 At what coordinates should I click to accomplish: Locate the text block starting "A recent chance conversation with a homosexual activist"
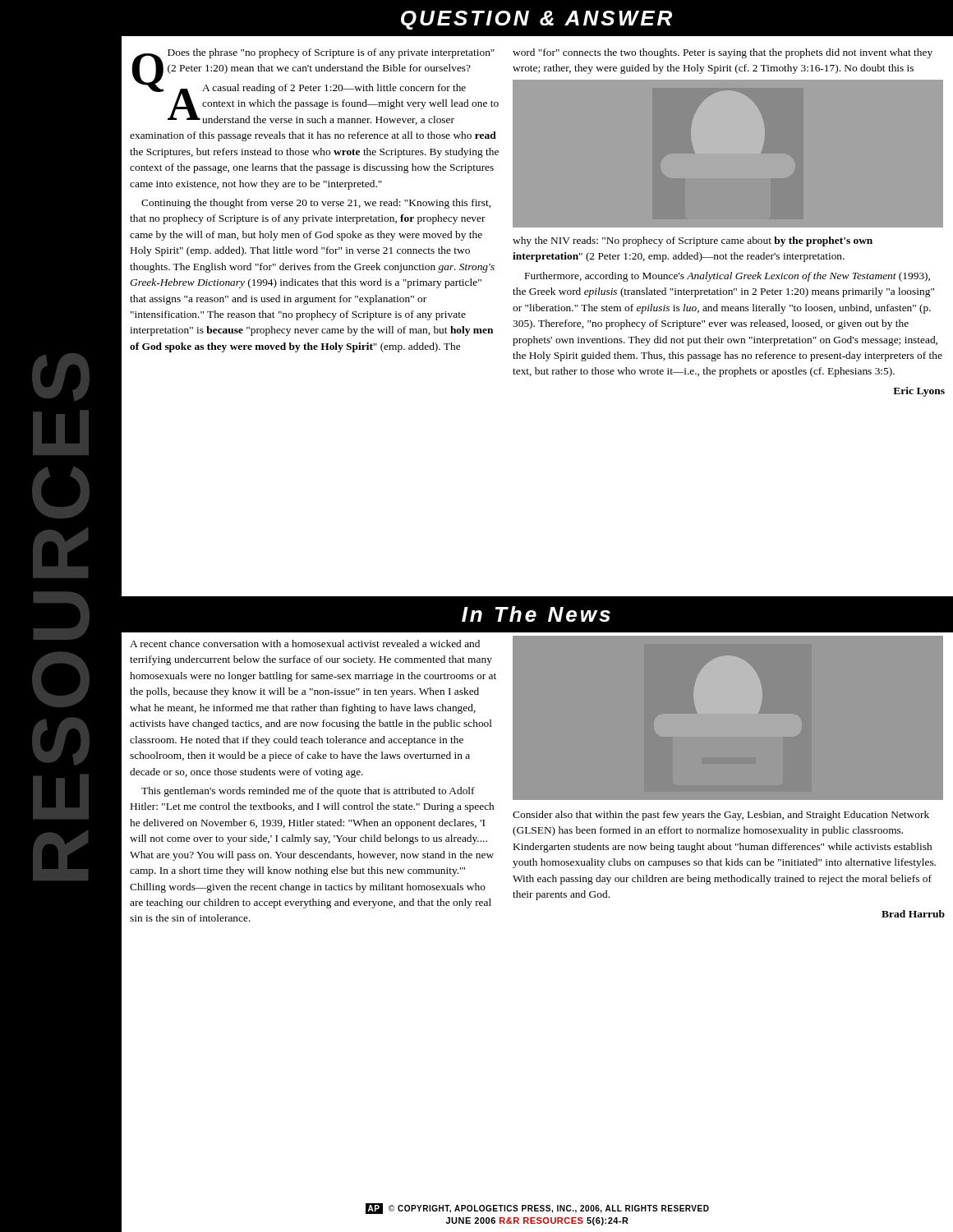tap(315, 781)
